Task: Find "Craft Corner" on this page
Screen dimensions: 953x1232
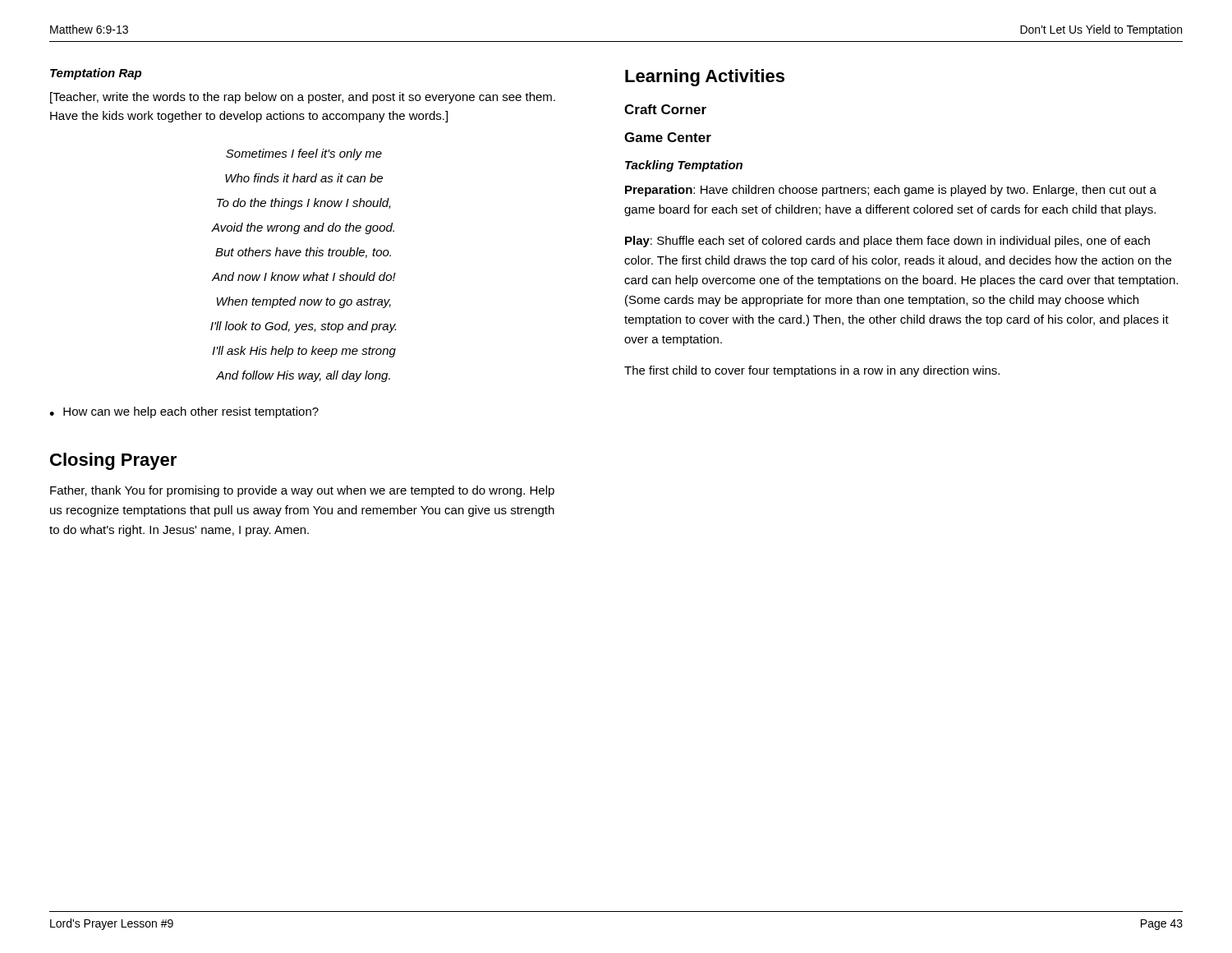Action: point(665,110)
